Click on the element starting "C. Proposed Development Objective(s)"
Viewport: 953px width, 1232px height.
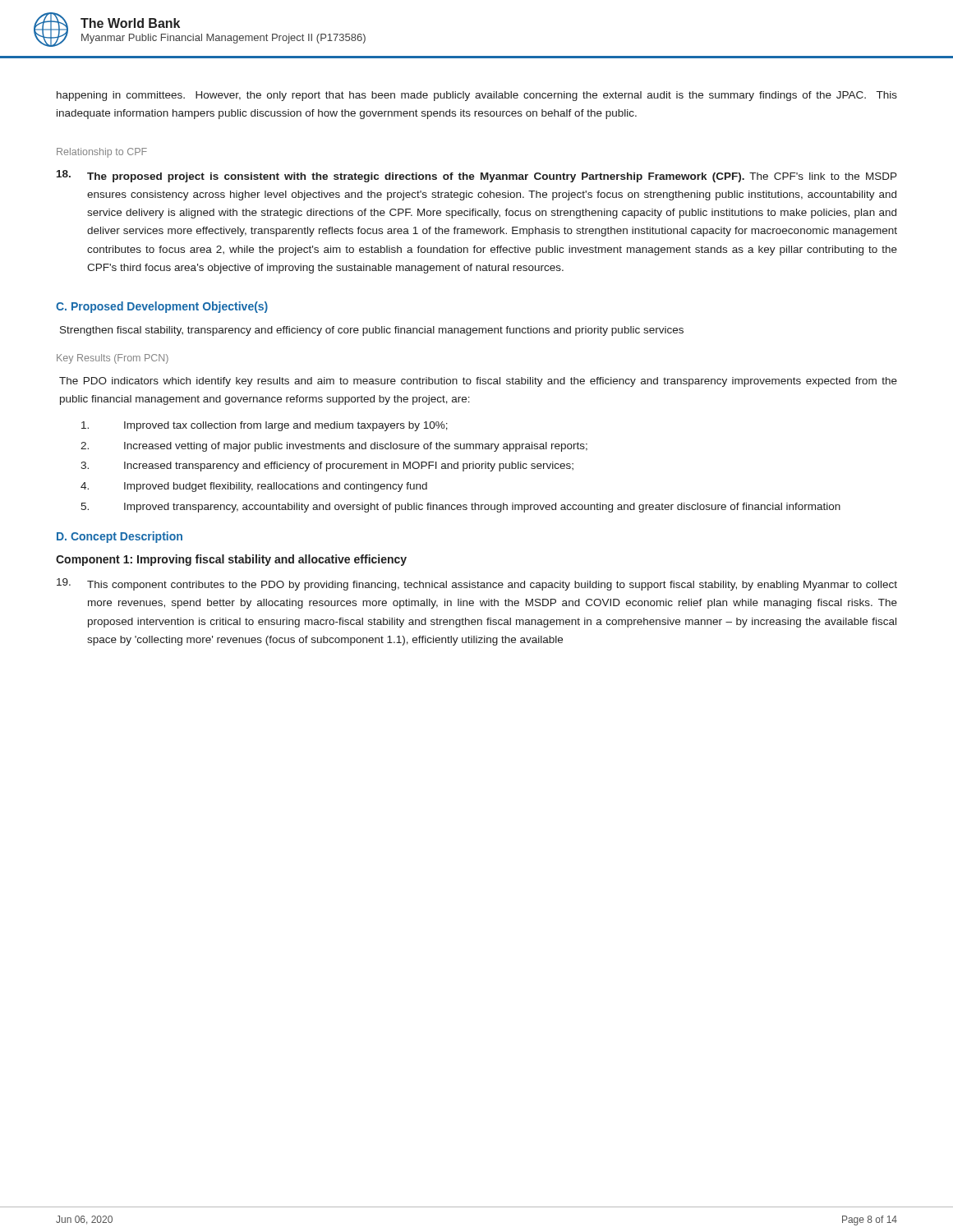click(x=162, y=306)
